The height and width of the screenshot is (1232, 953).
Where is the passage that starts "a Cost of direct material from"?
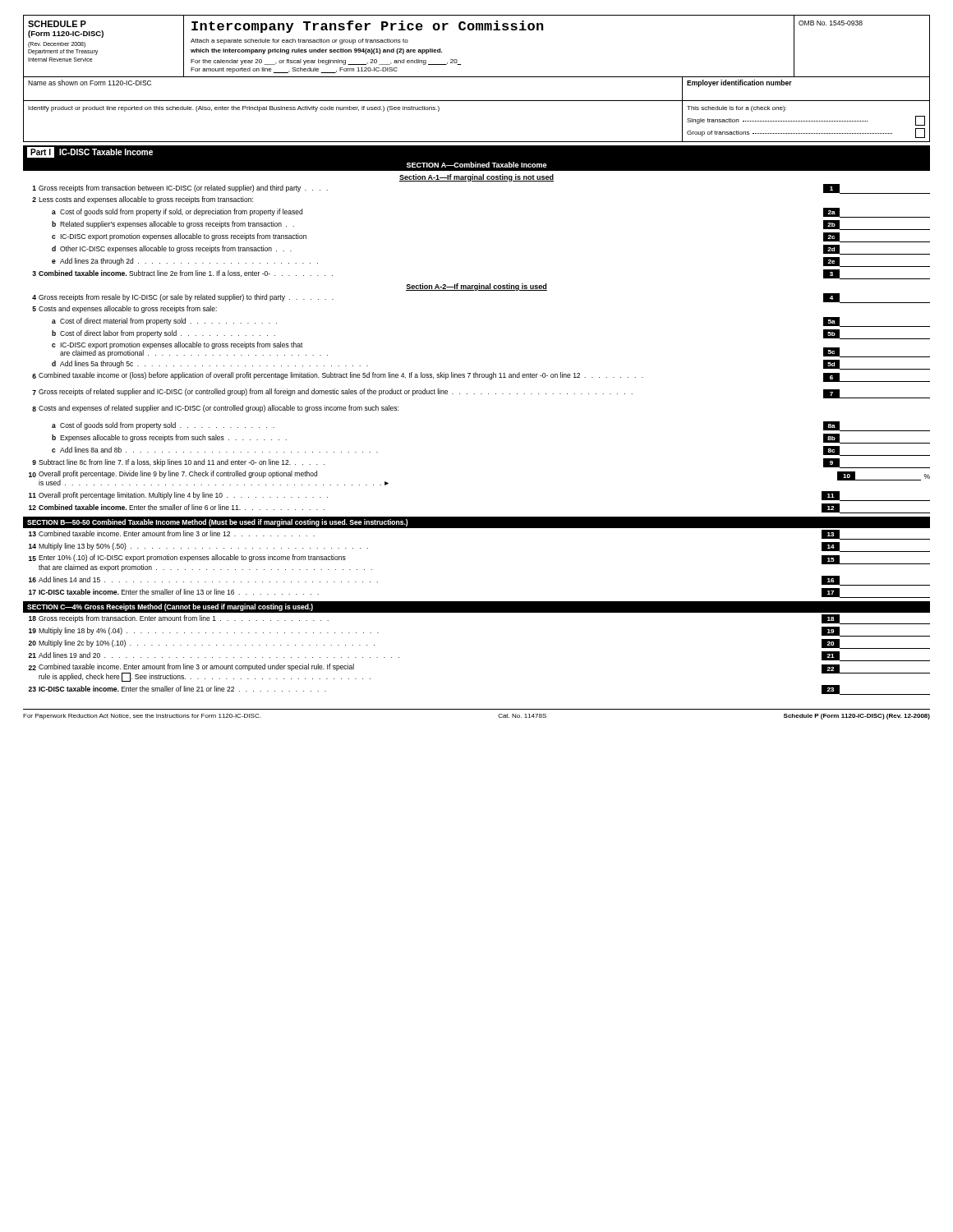[120, 322]
